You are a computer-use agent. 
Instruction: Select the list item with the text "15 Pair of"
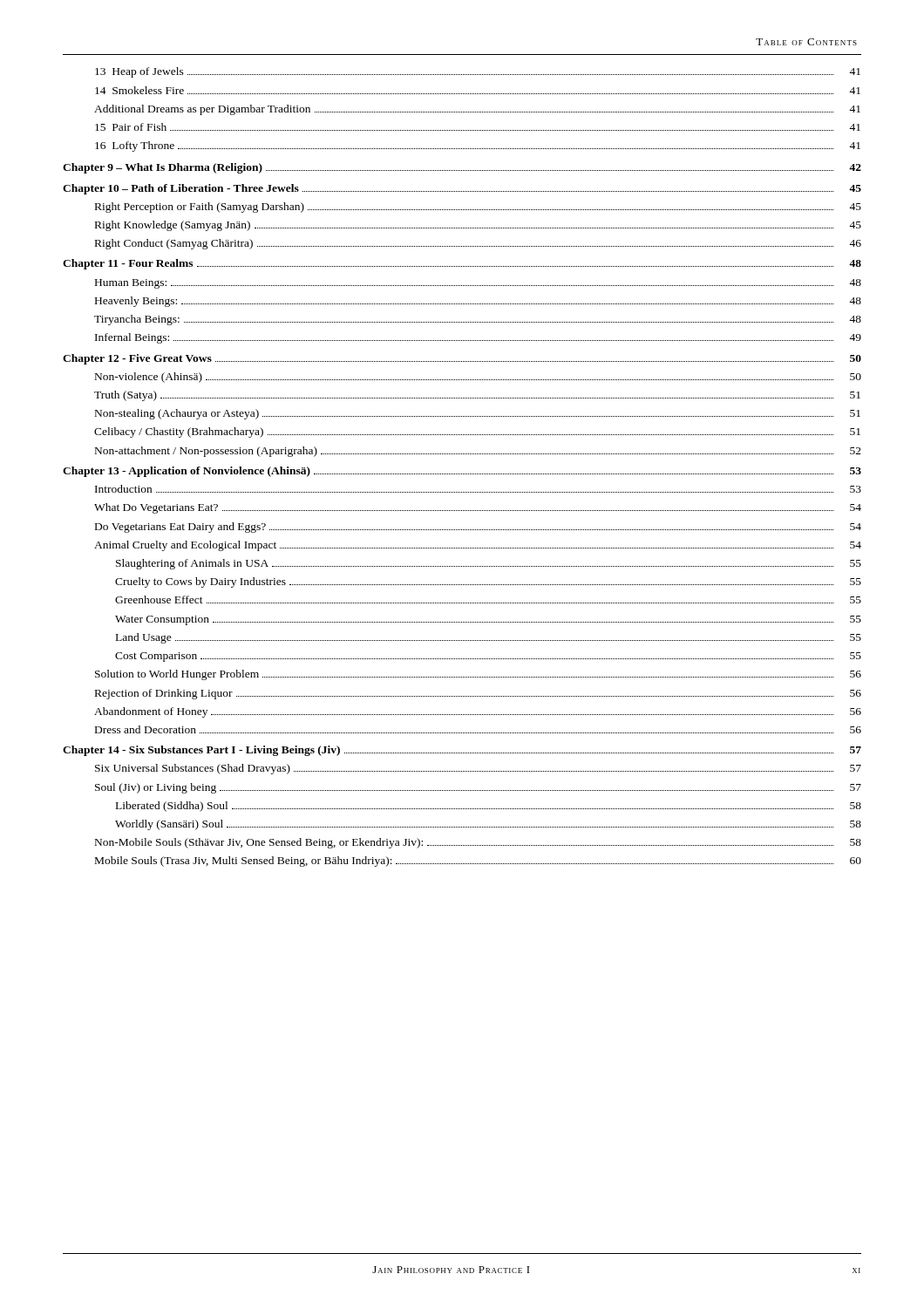pos(478,128)
